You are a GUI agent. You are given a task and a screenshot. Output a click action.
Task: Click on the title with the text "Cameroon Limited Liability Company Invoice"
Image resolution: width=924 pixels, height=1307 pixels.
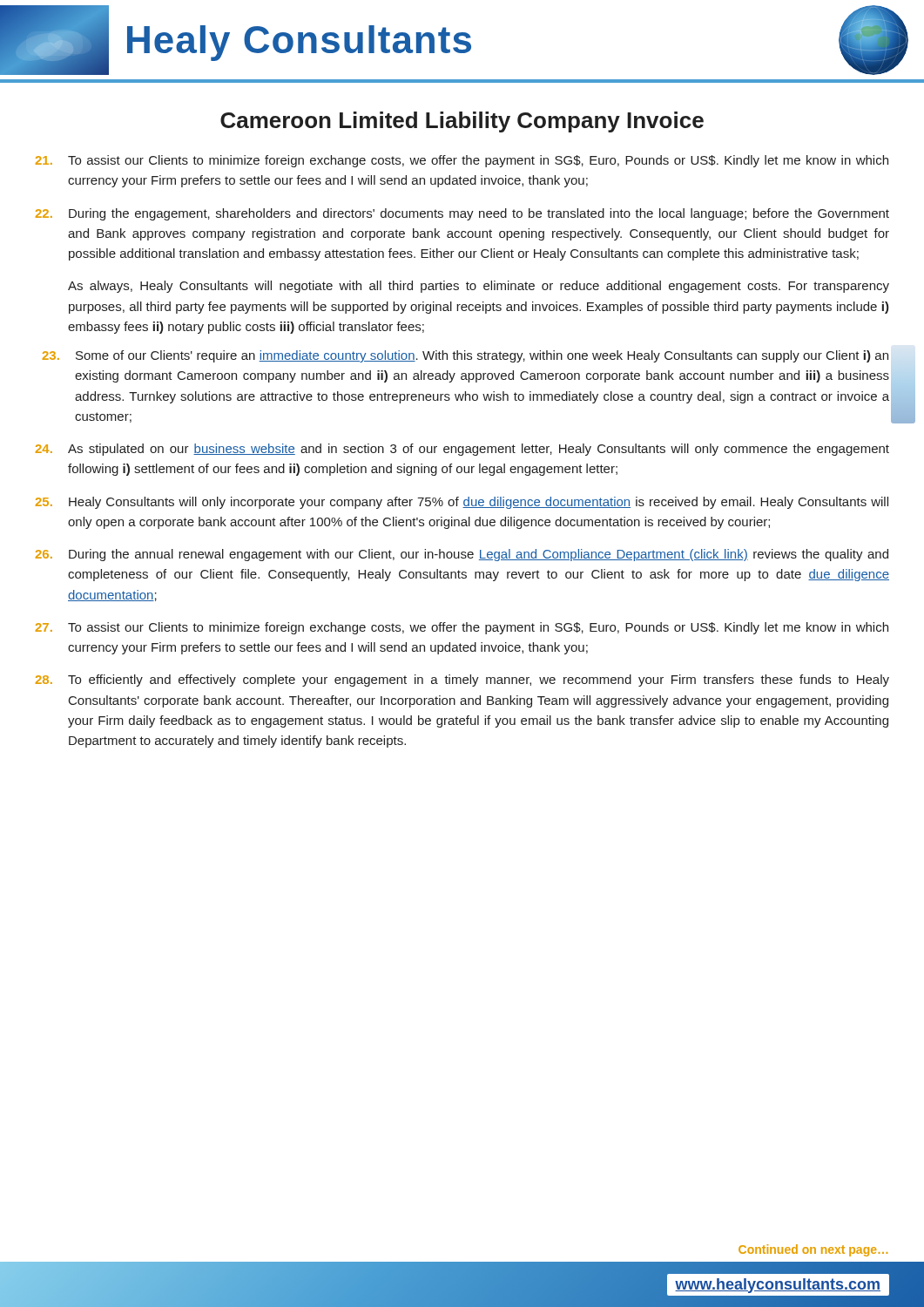click(x=462, y=121)
